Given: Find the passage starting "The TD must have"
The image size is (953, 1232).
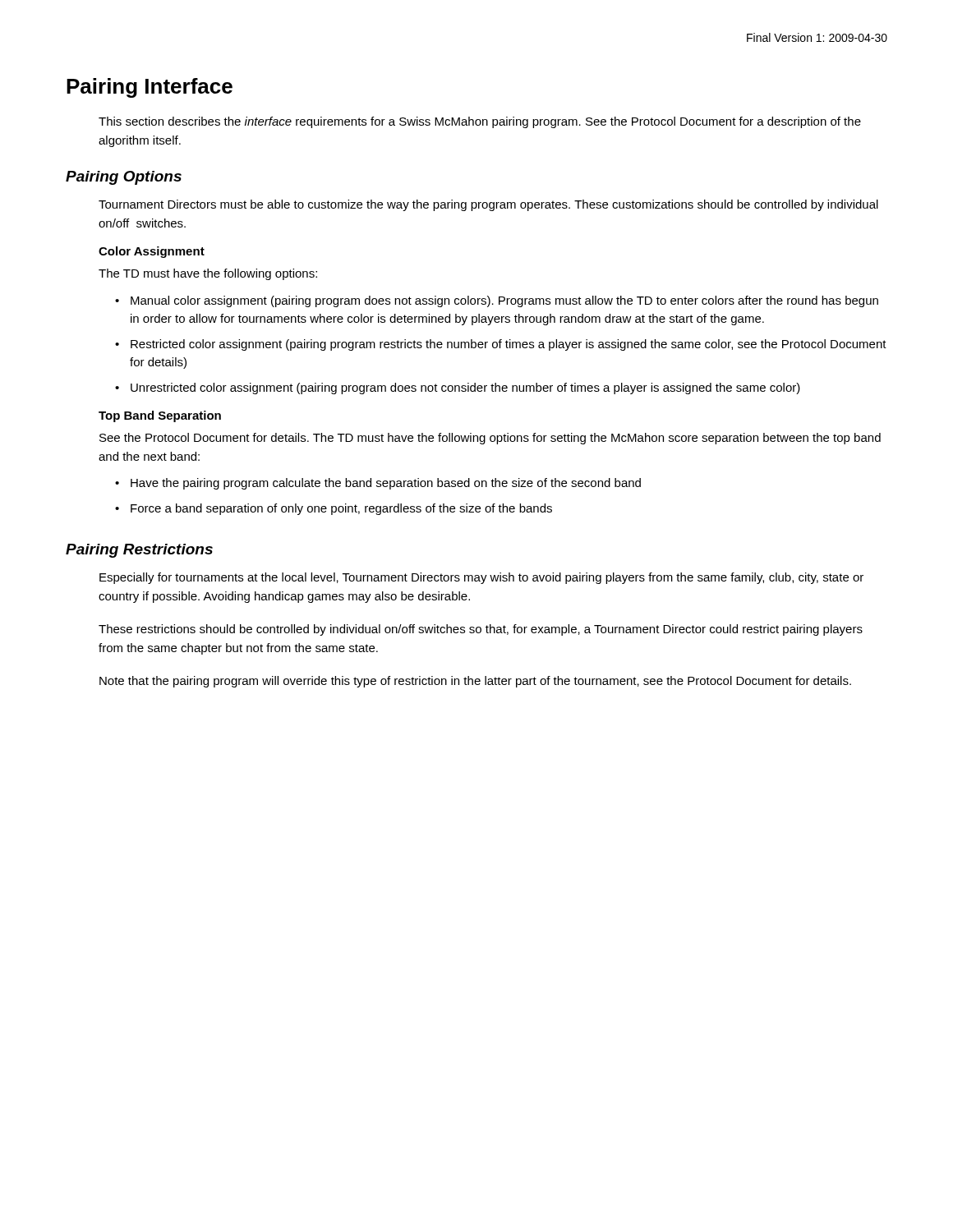Looking at the screenshot, I should (208, 273).
